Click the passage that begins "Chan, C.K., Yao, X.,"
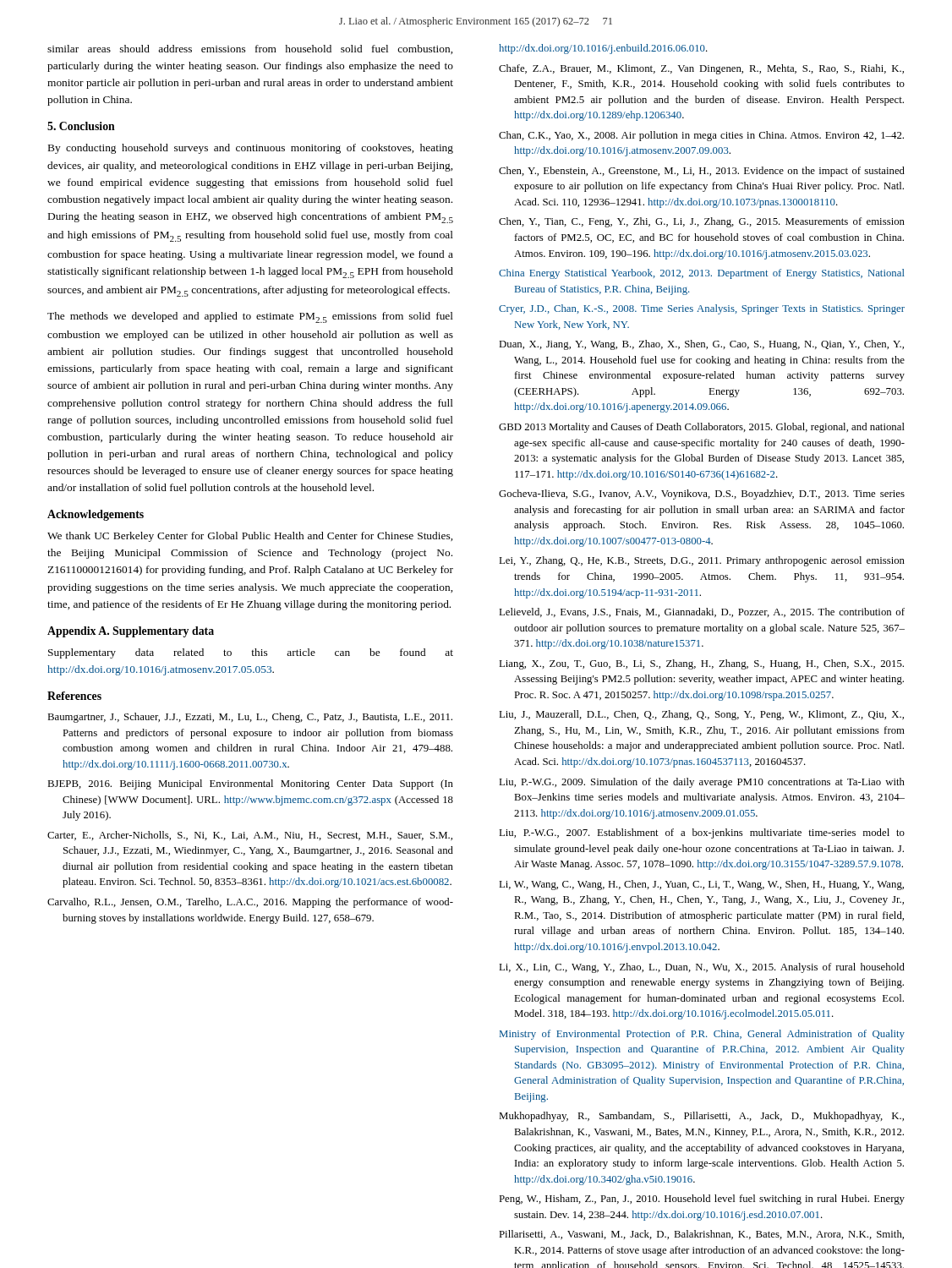This screenshot has width=952, height=1268. 702,143
